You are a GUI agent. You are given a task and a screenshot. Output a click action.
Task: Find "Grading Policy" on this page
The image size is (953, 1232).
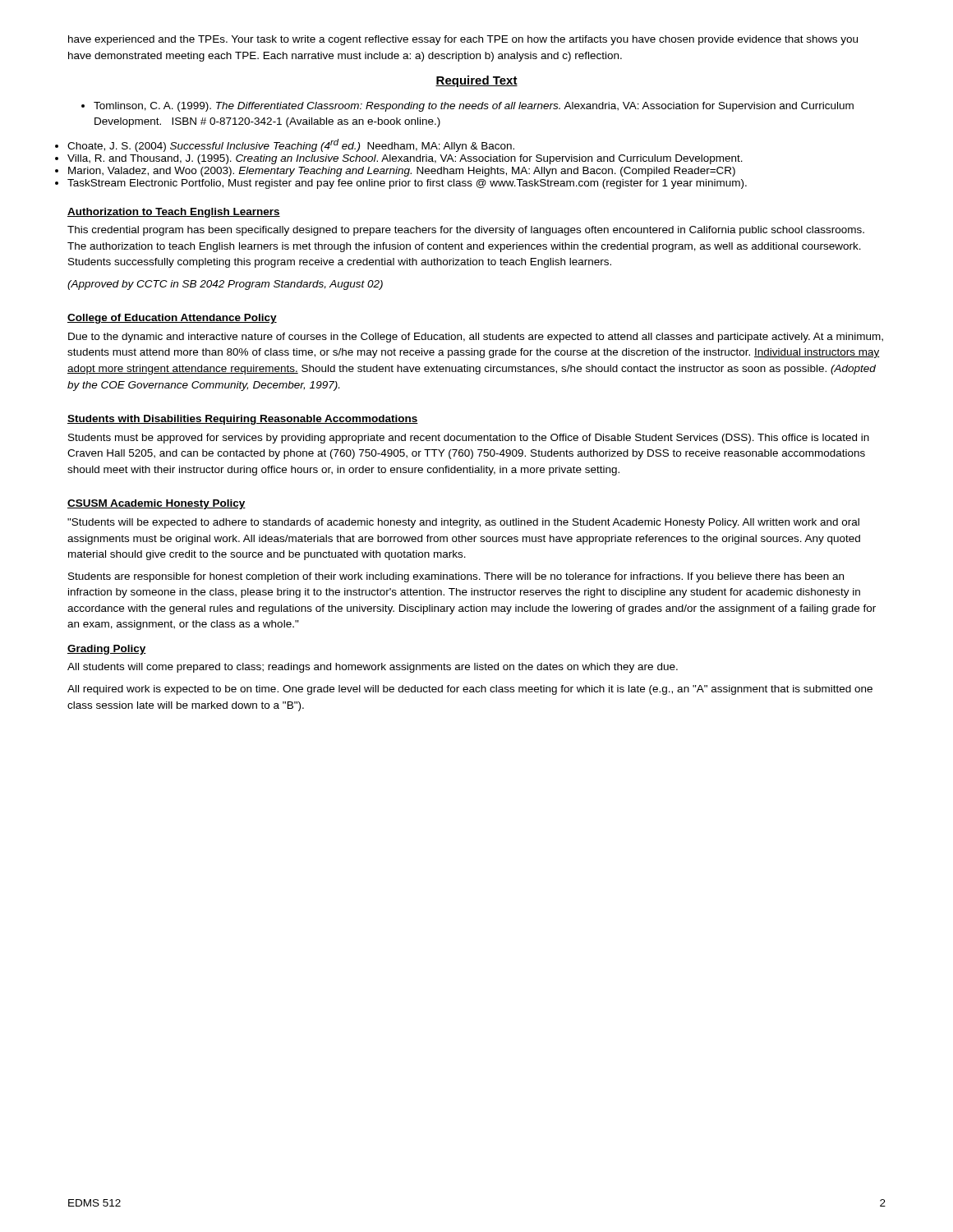pos(107,650)
